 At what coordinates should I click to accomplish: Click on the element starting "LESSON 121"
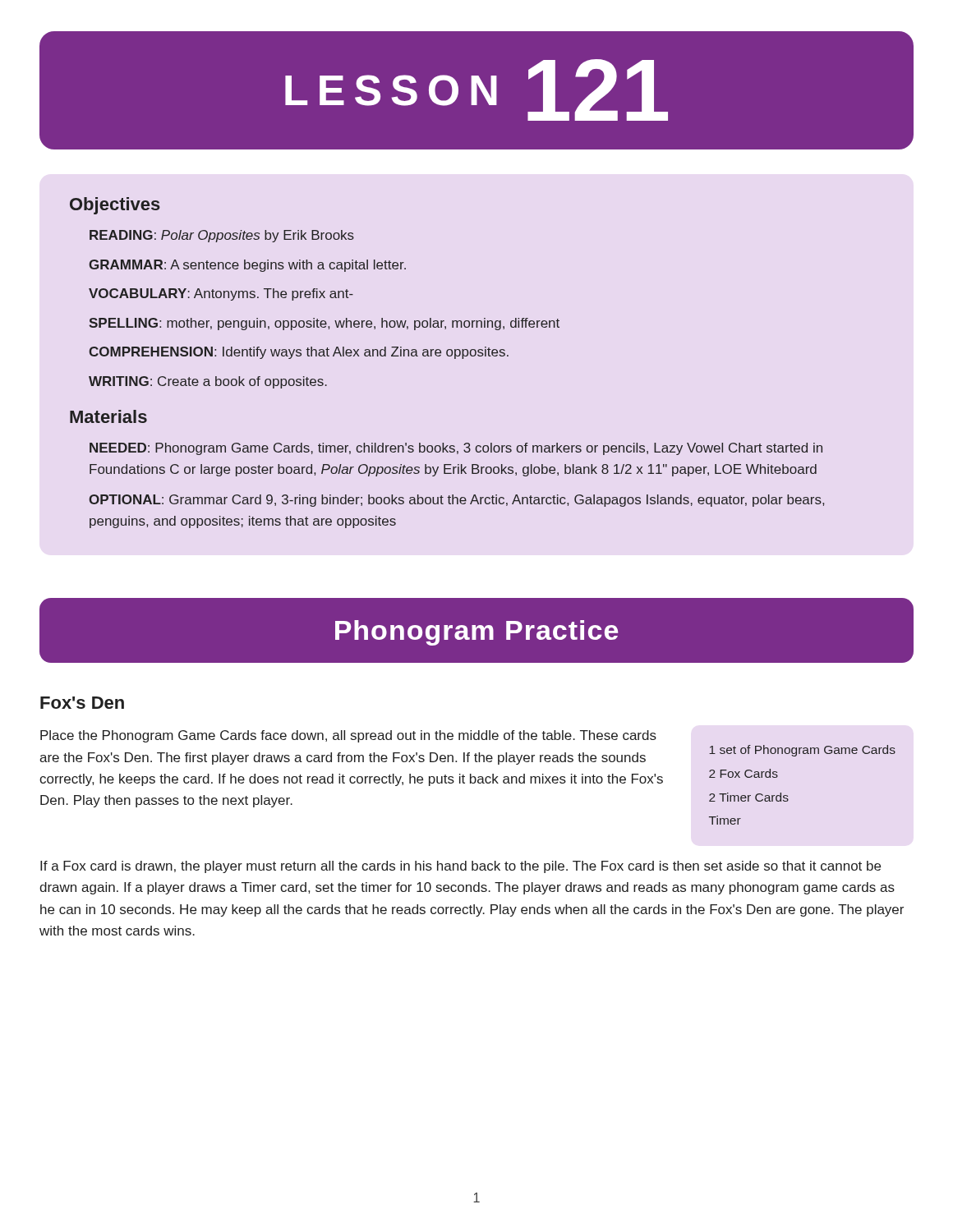[x=476, y=90]
